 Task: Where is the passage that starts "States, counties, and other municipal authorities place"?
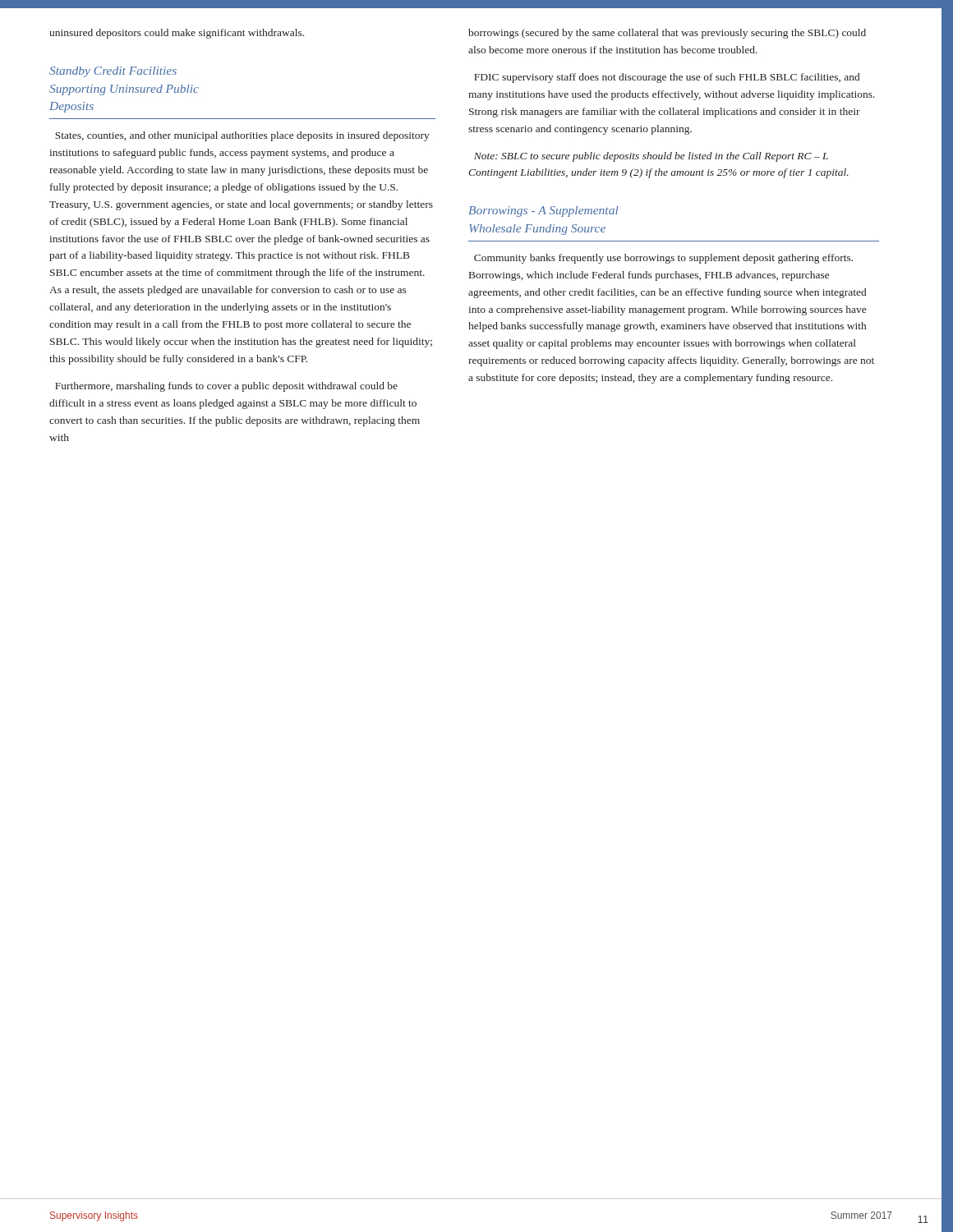[x=242, y=287]
